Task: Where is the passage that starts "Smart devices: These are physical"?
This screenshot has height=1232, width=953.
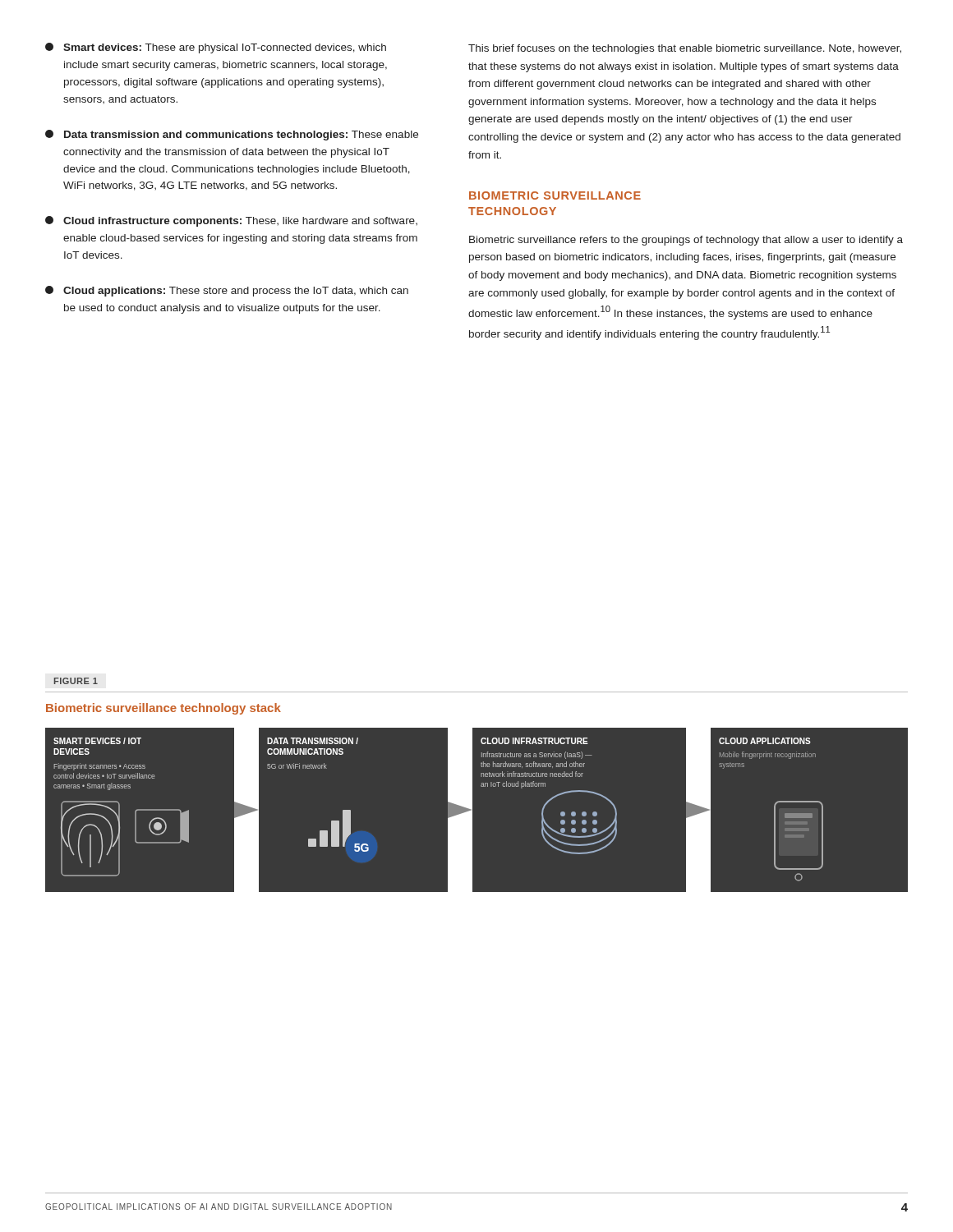Action: [x=234, y=74]
